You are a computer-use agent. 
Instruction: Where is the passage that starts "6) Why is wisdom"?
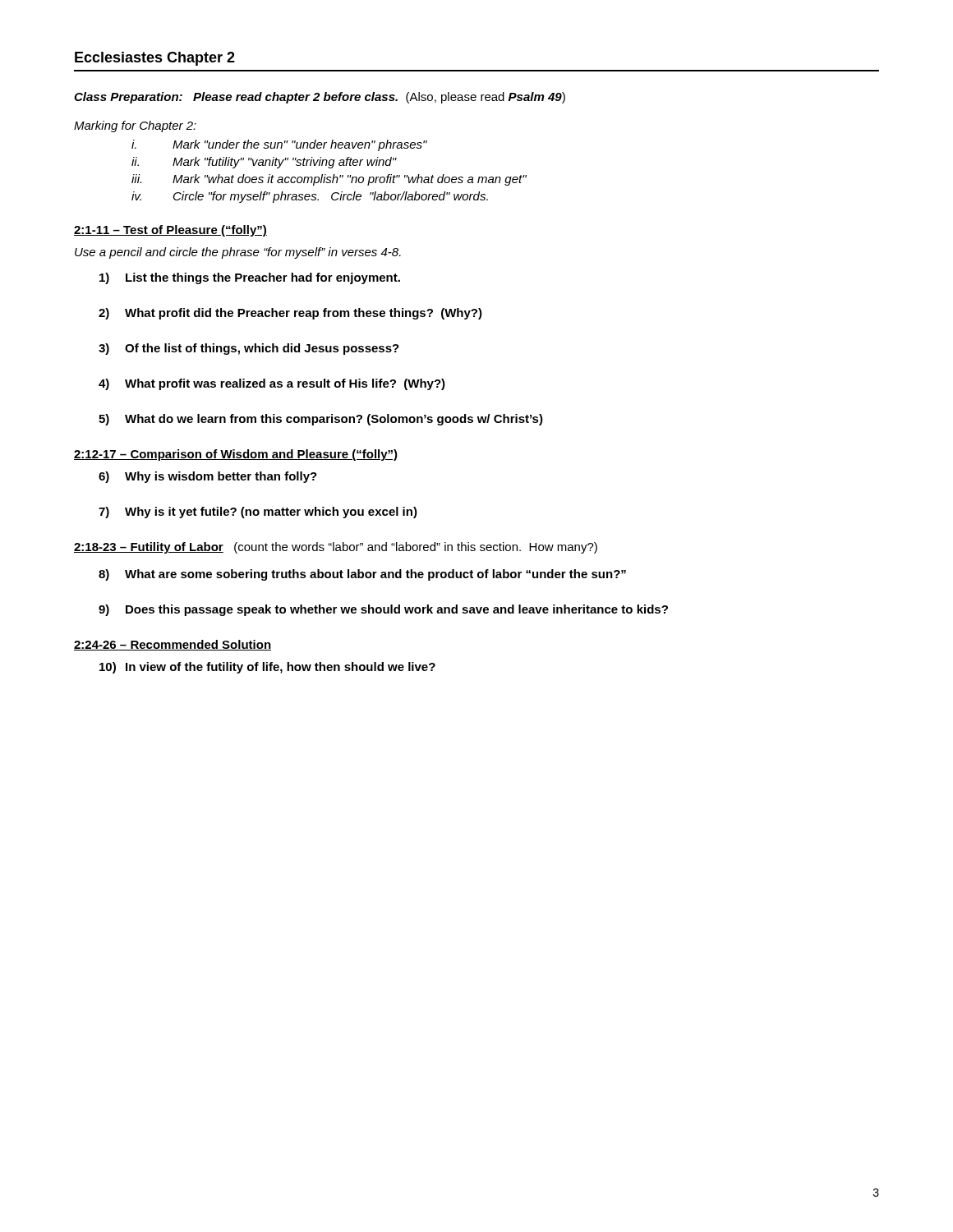coord(208,476)
